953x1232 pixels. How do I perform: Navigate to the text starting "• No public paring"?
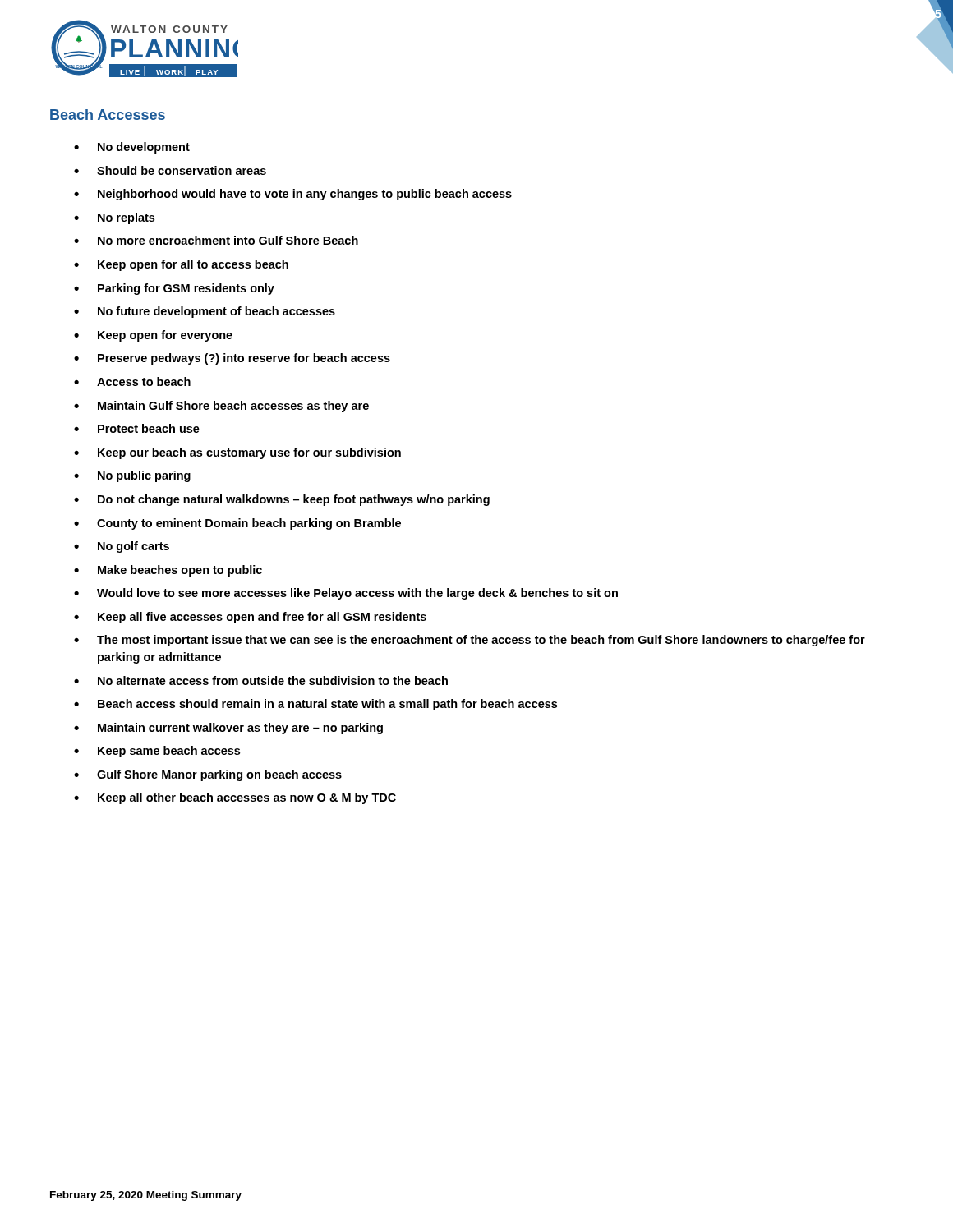pyautogui.click(x=132, y=476)
